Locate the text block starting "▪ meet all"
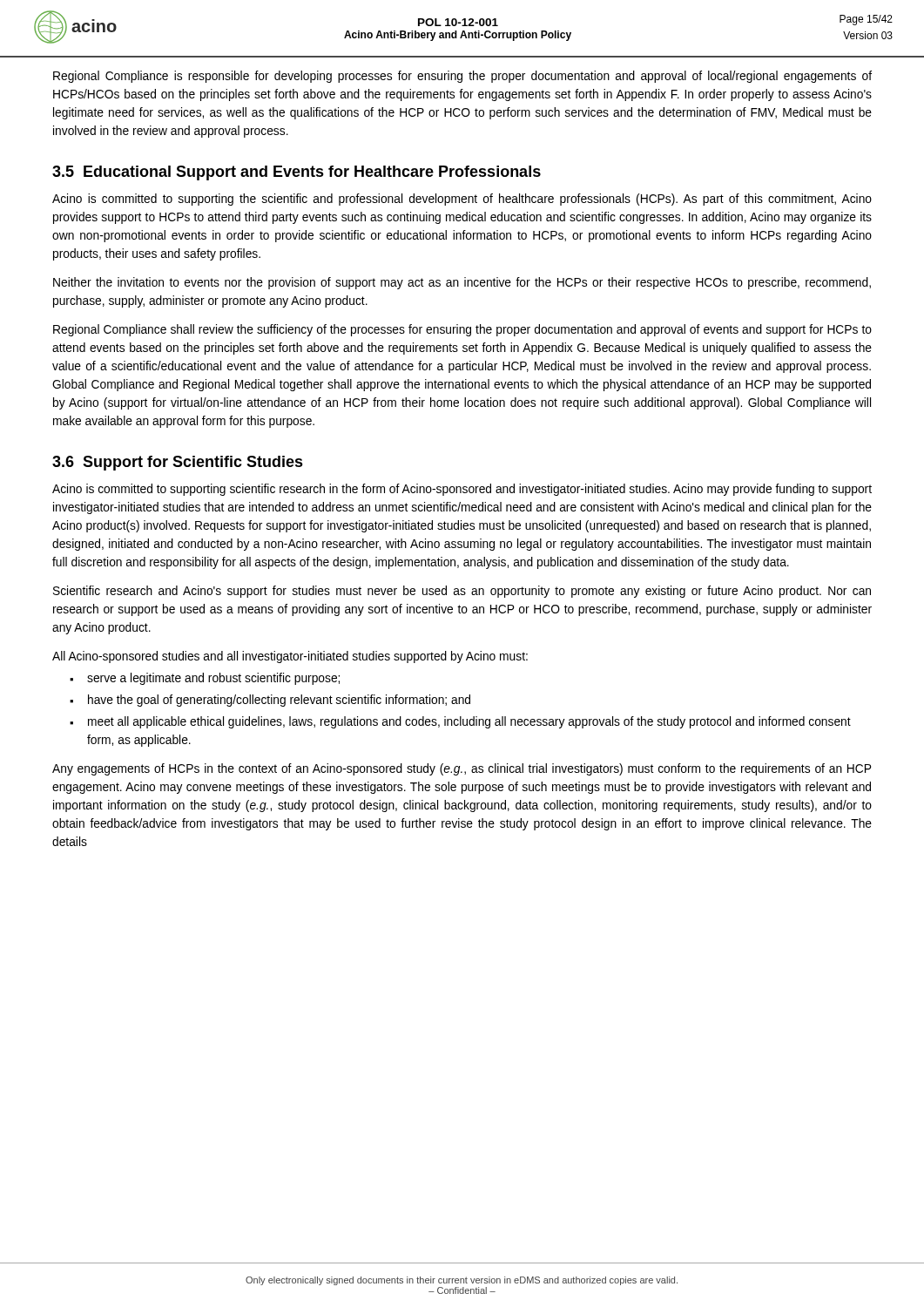 471,732
